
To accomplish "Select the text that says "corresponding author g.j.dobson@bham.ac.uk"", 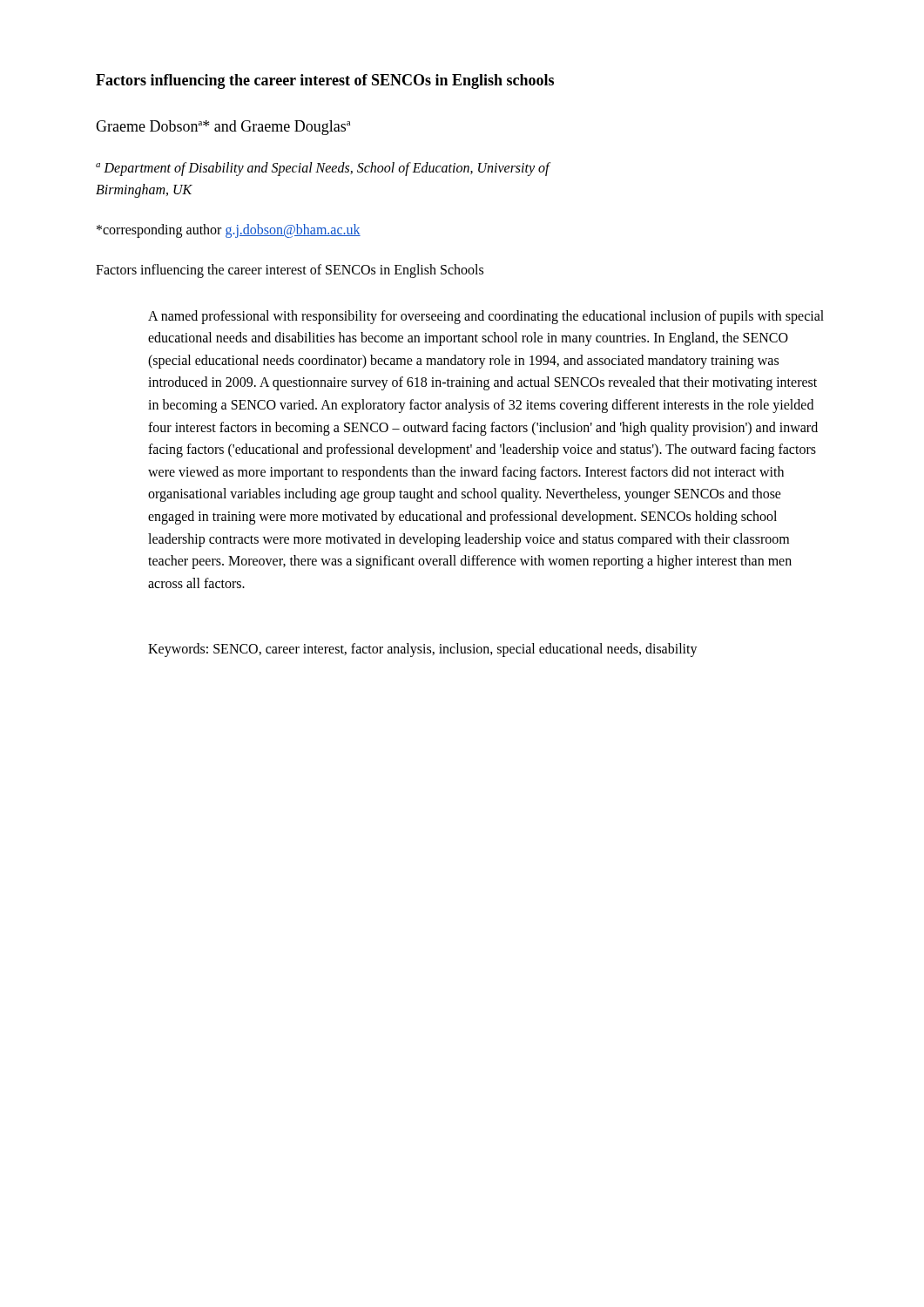I will (228, 229).
